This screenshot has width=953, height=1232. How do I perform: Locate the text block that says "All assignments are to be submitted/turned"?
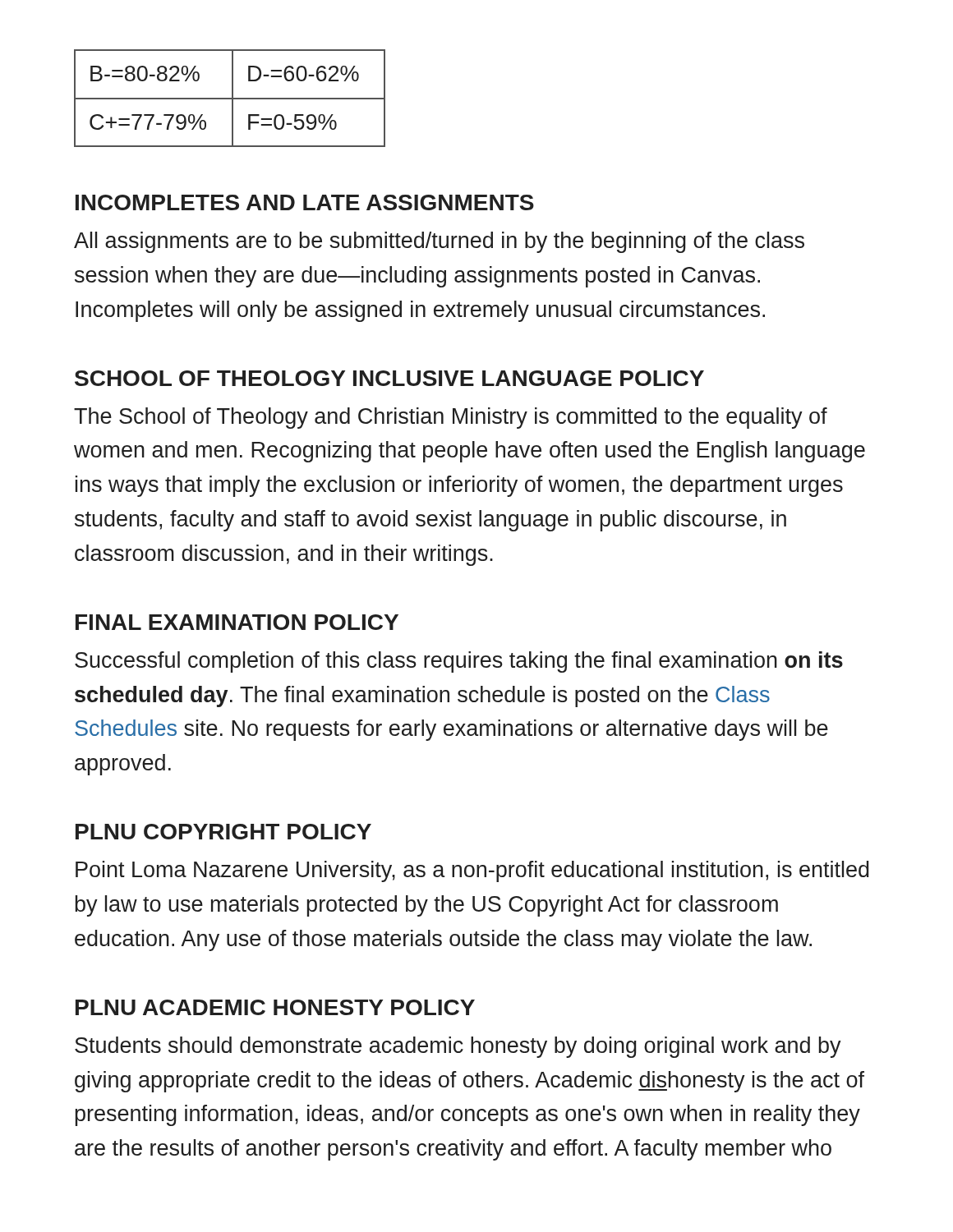(440, 275)
